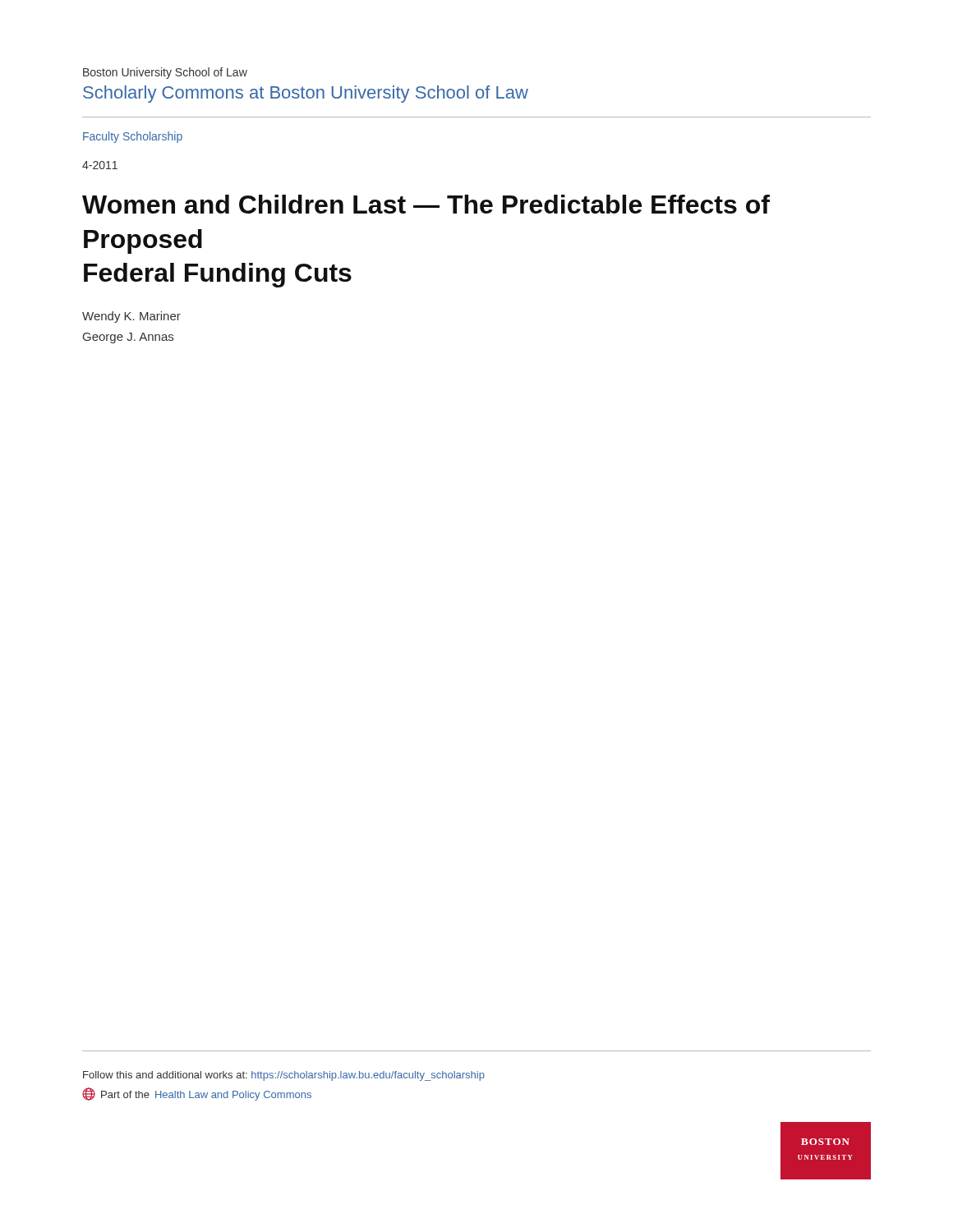953x1232 pixels.
Task: Point to the block beginning "Part of the"
Action: (197, 1094)
